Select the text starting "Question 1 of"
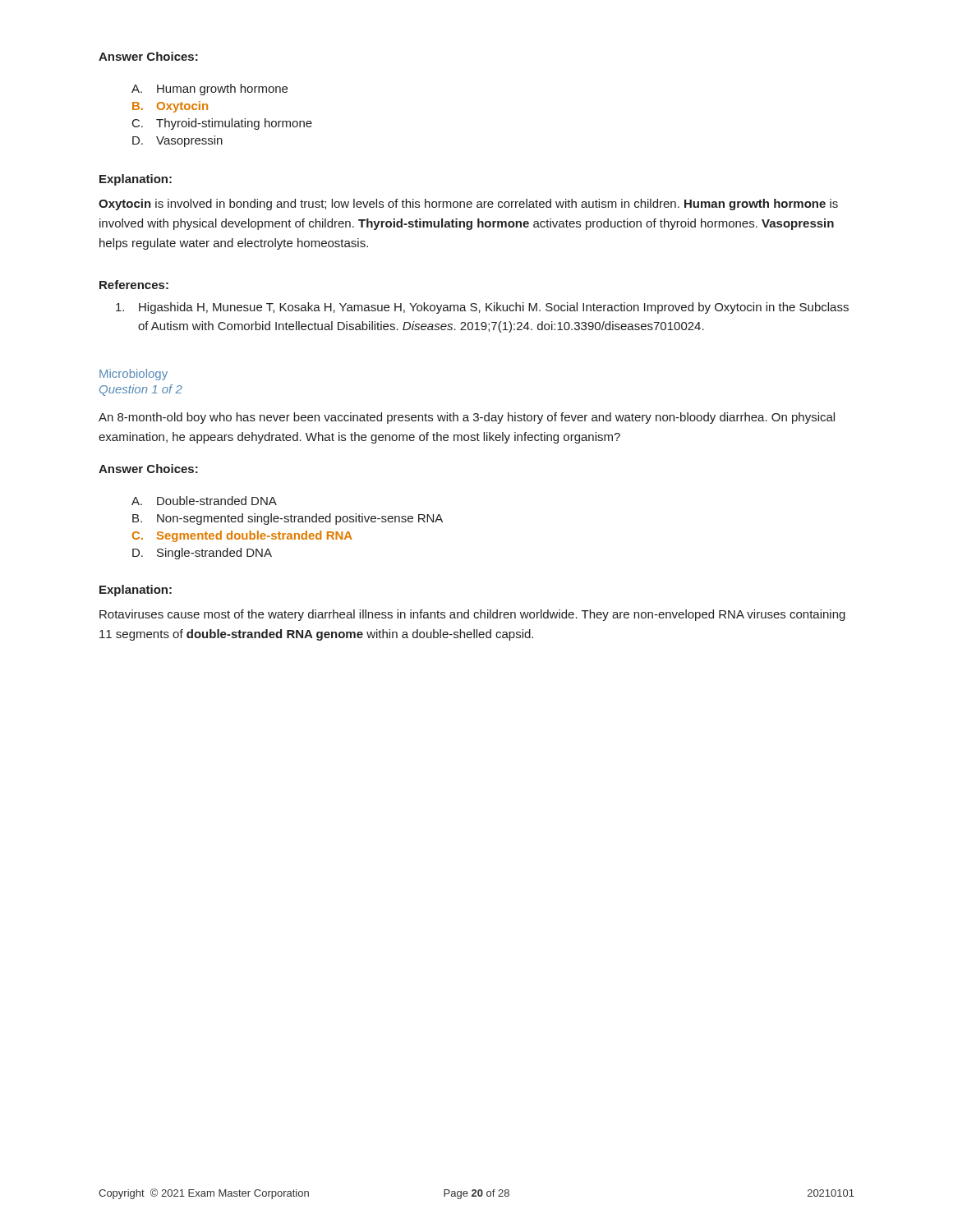Image resolution: width=953 pixels, height=1232 pixels. pyautogui.click(x=140, y=389)
